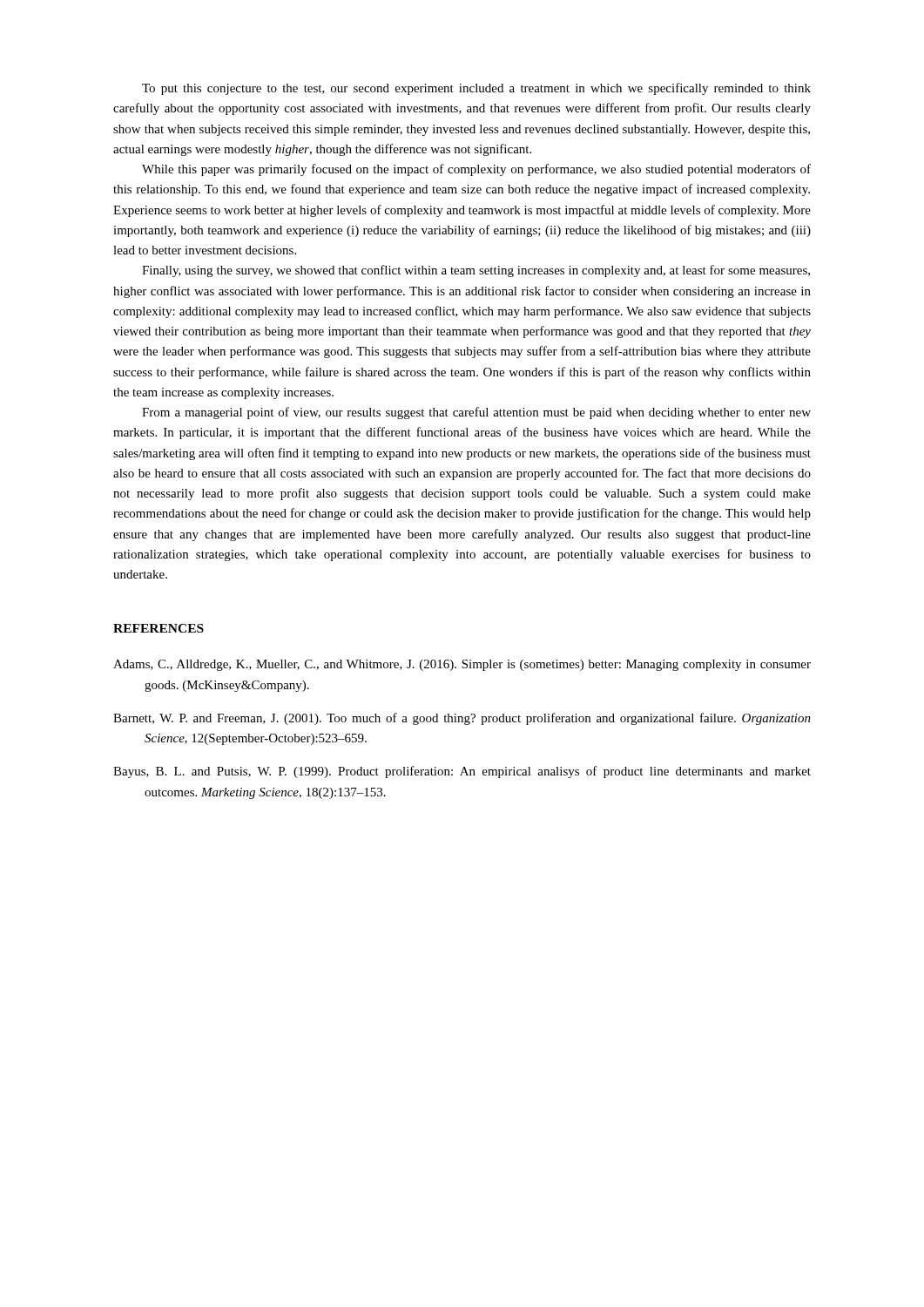Point to the text starting "Adams, C., Alldredge, K., Mueller, C., and"
This screenshot has width=924, height=1307.
pos(462,728)
